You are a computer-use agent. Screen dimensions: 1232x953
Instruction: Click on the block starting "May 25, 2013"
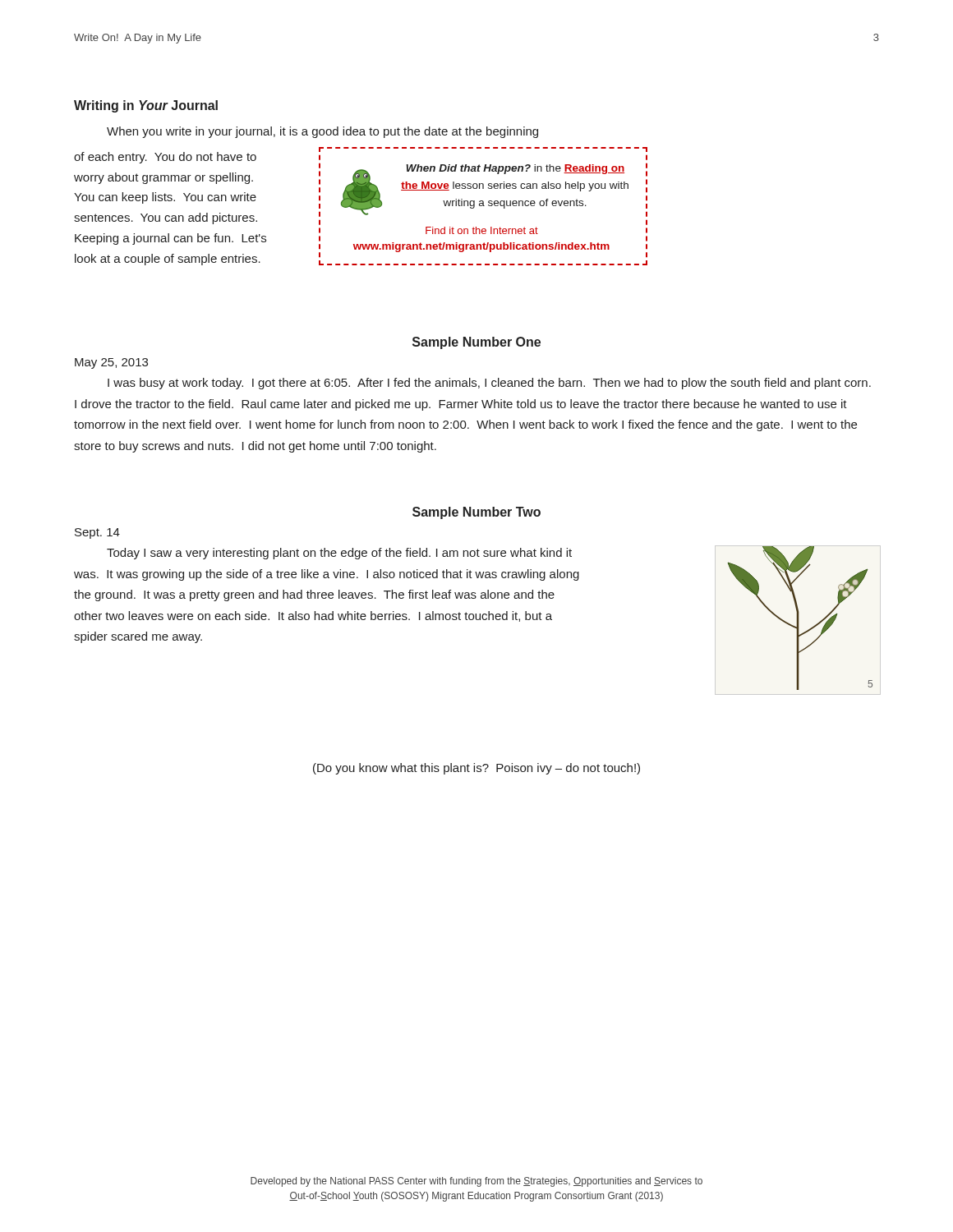click(111, 362)
